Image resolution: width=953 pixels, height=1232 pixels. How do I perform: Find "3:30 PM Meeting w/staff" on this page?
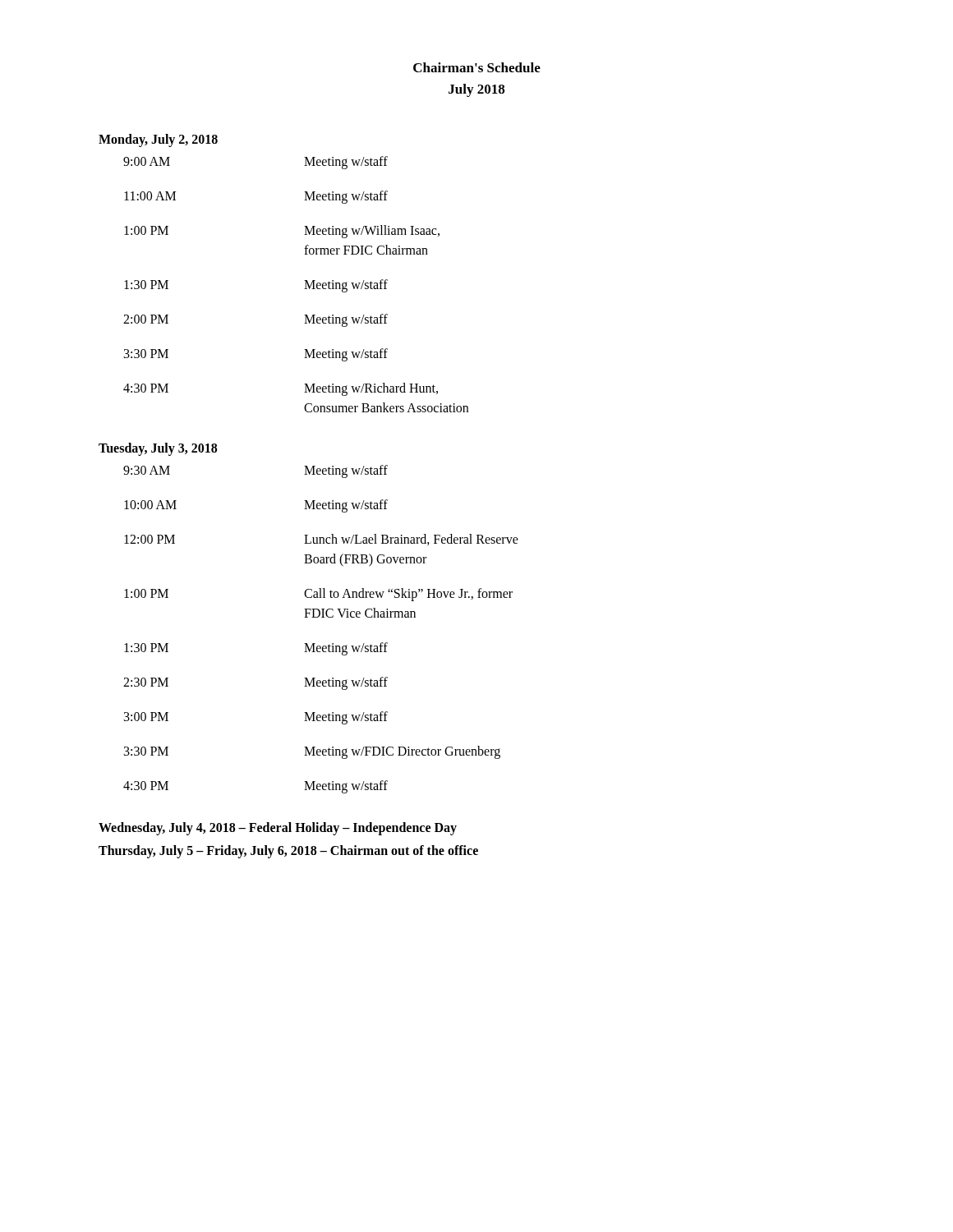pos(142,354)
